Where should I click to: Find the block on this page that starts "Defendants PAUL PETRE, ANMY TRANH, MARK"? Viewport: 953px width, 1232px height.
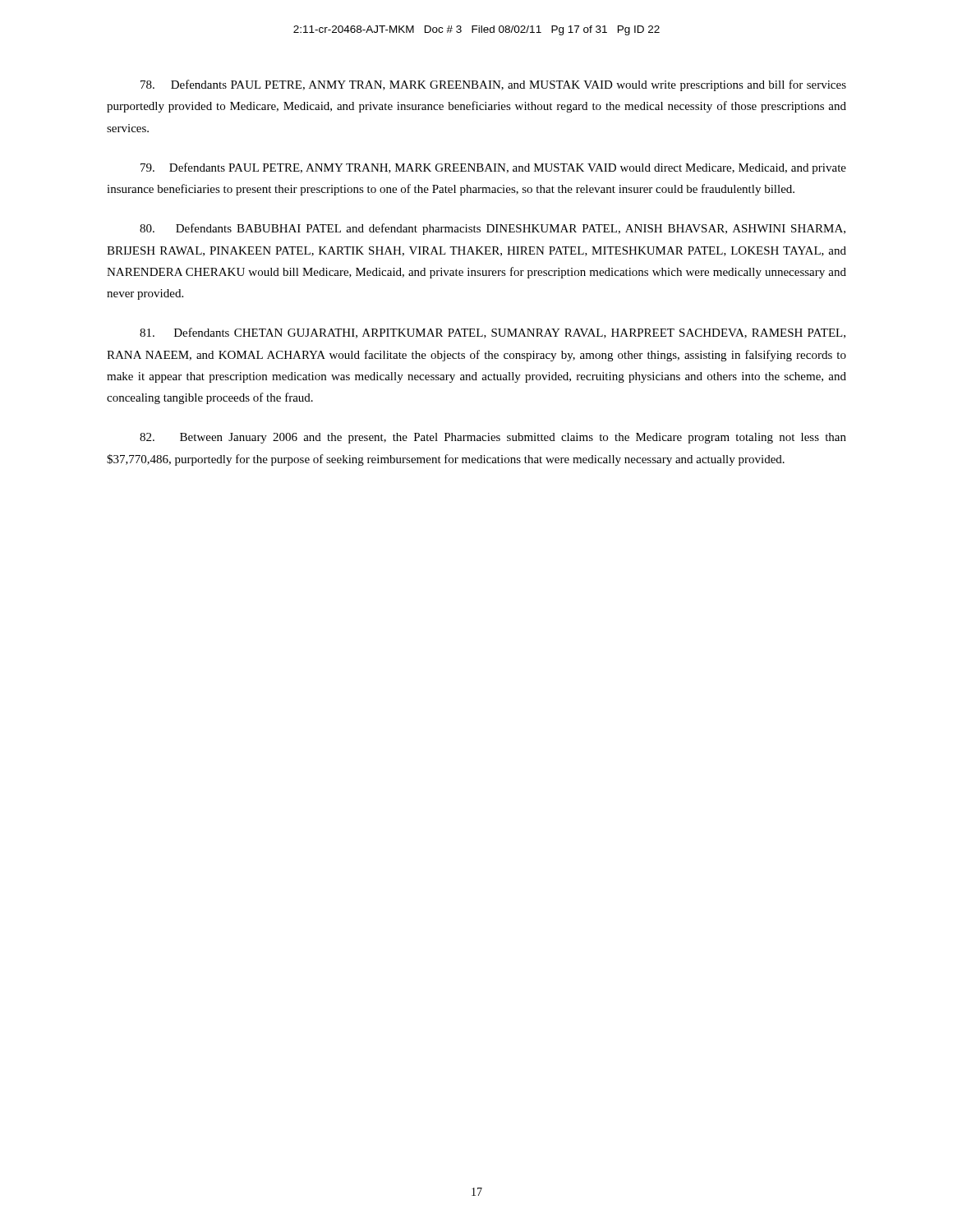(476, 176)
